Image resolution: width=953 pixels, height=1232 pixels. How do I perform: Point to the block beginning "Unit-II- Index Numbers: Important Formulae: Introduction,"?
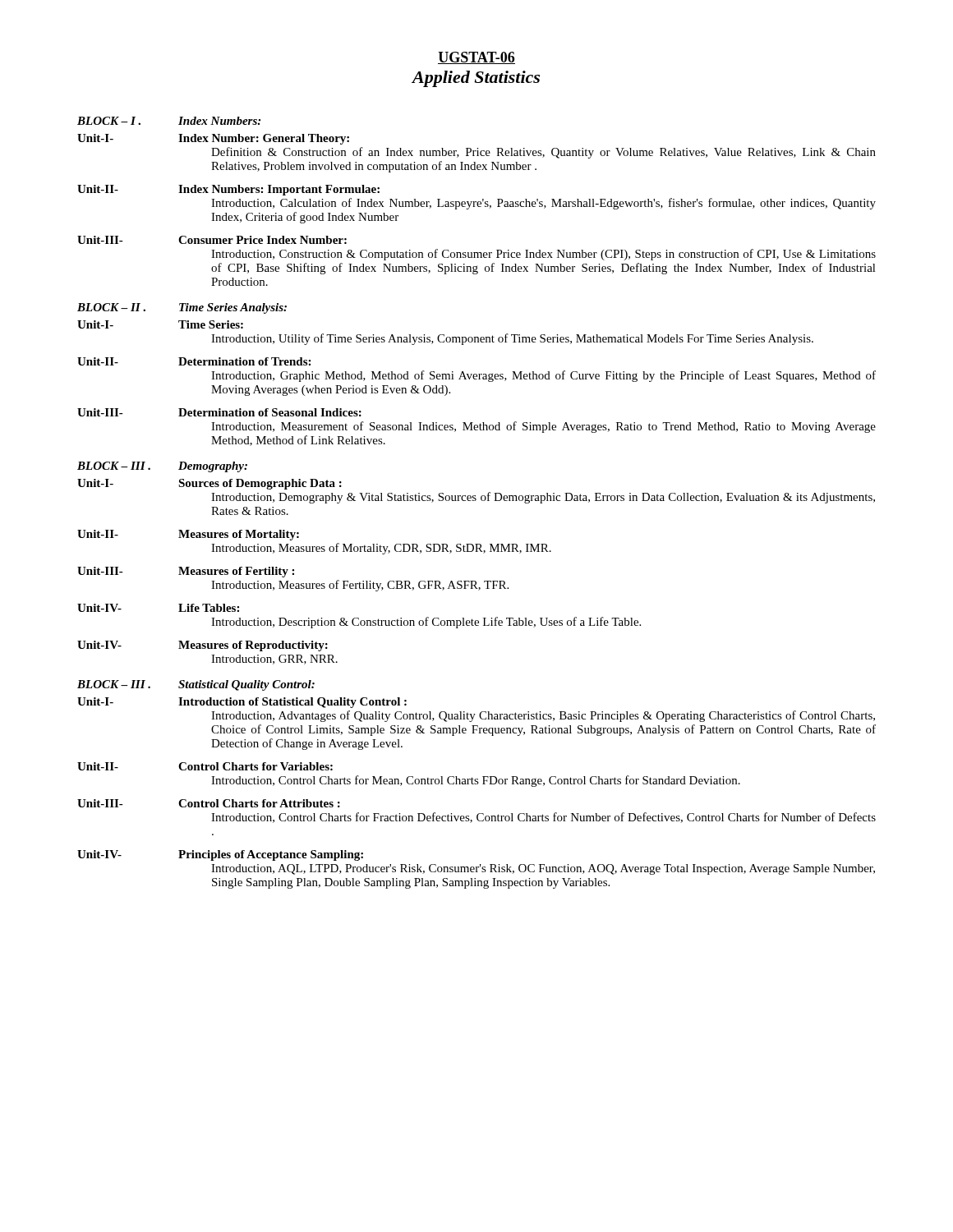[476, 203]
